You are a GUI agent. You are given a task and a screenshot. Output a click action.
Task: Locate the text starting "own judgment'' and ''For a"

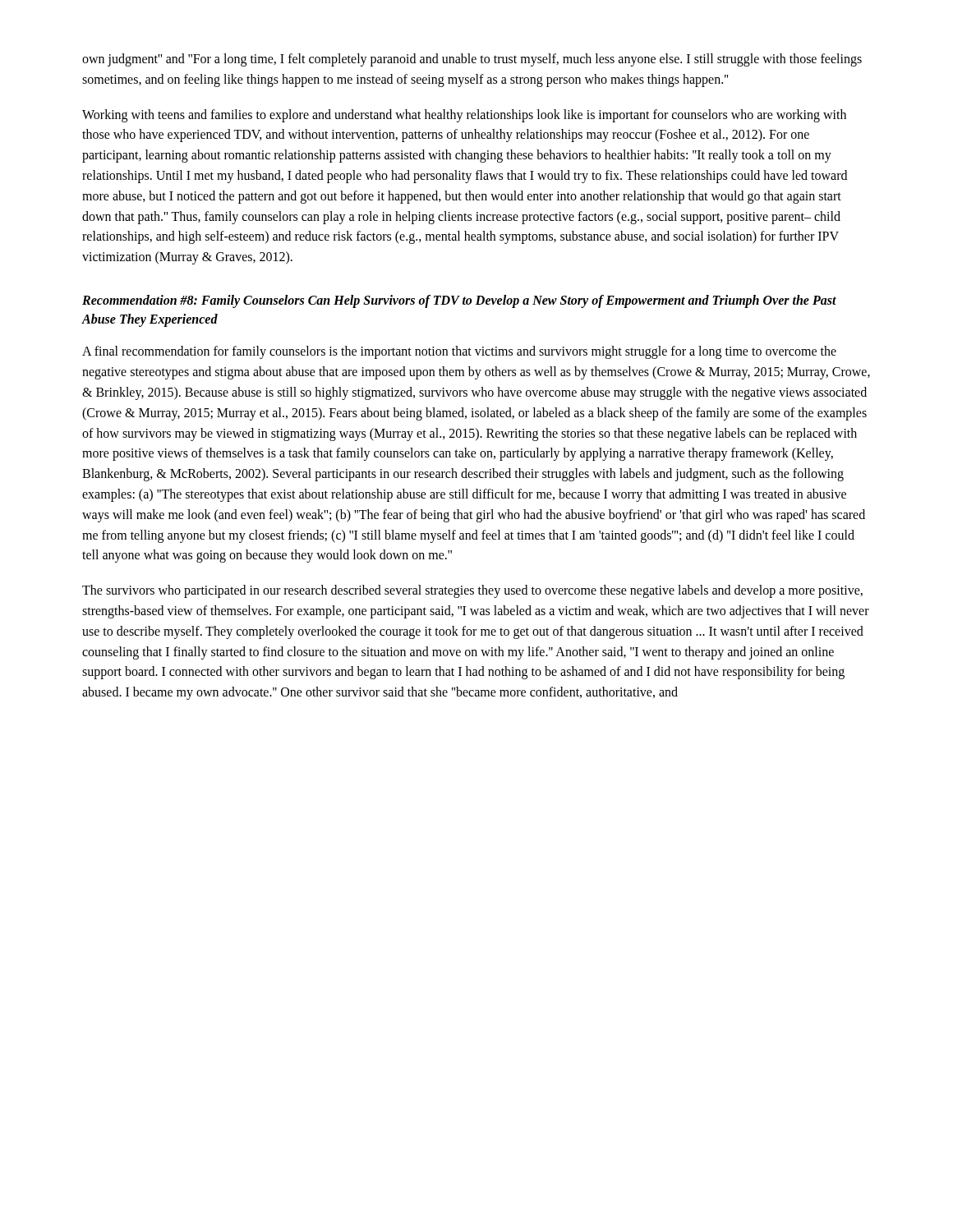click(x=472, y=69)
